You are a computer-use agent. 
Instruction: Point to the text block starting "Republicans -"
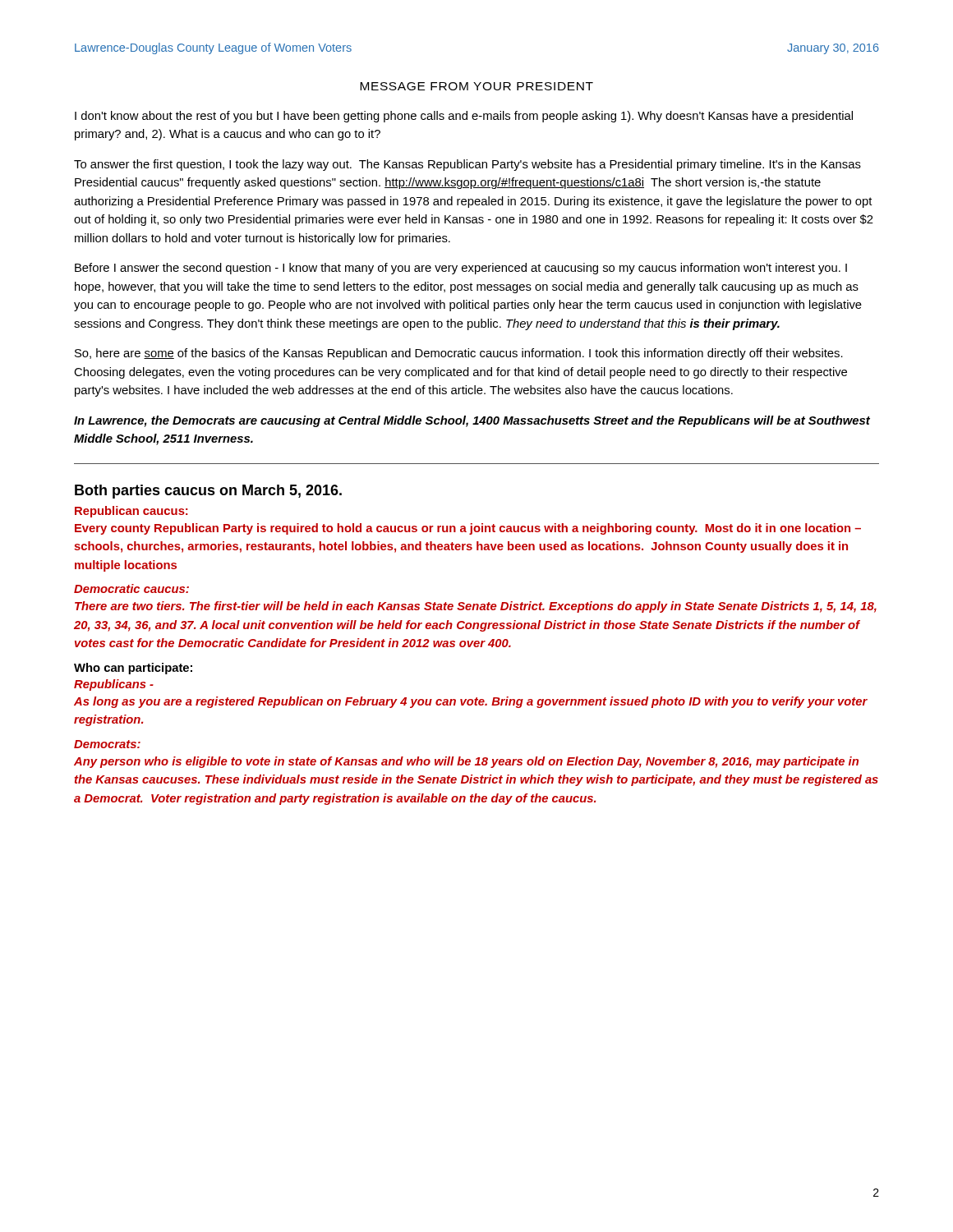(x=114, y=684)
